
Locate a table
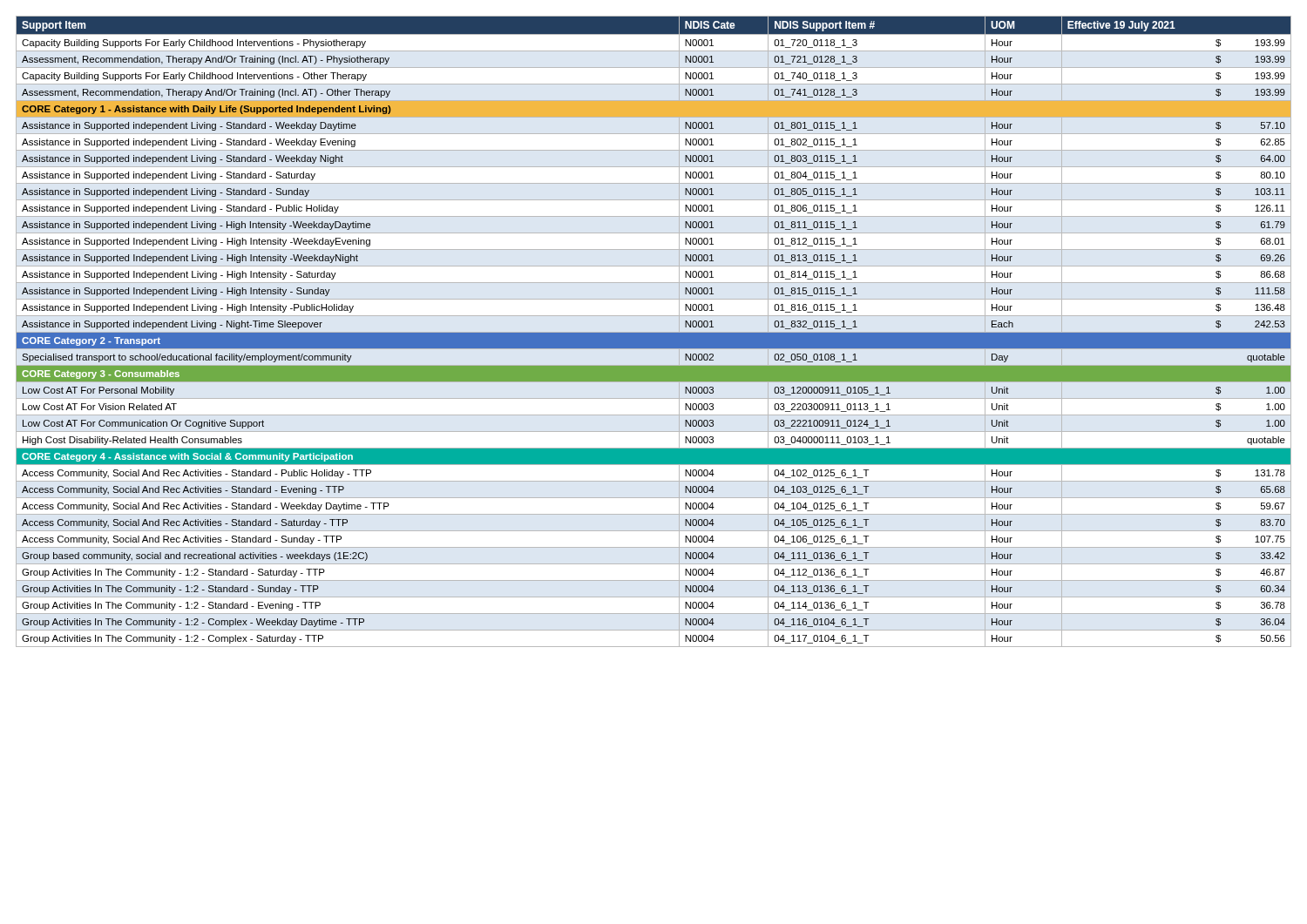(654, 331)
